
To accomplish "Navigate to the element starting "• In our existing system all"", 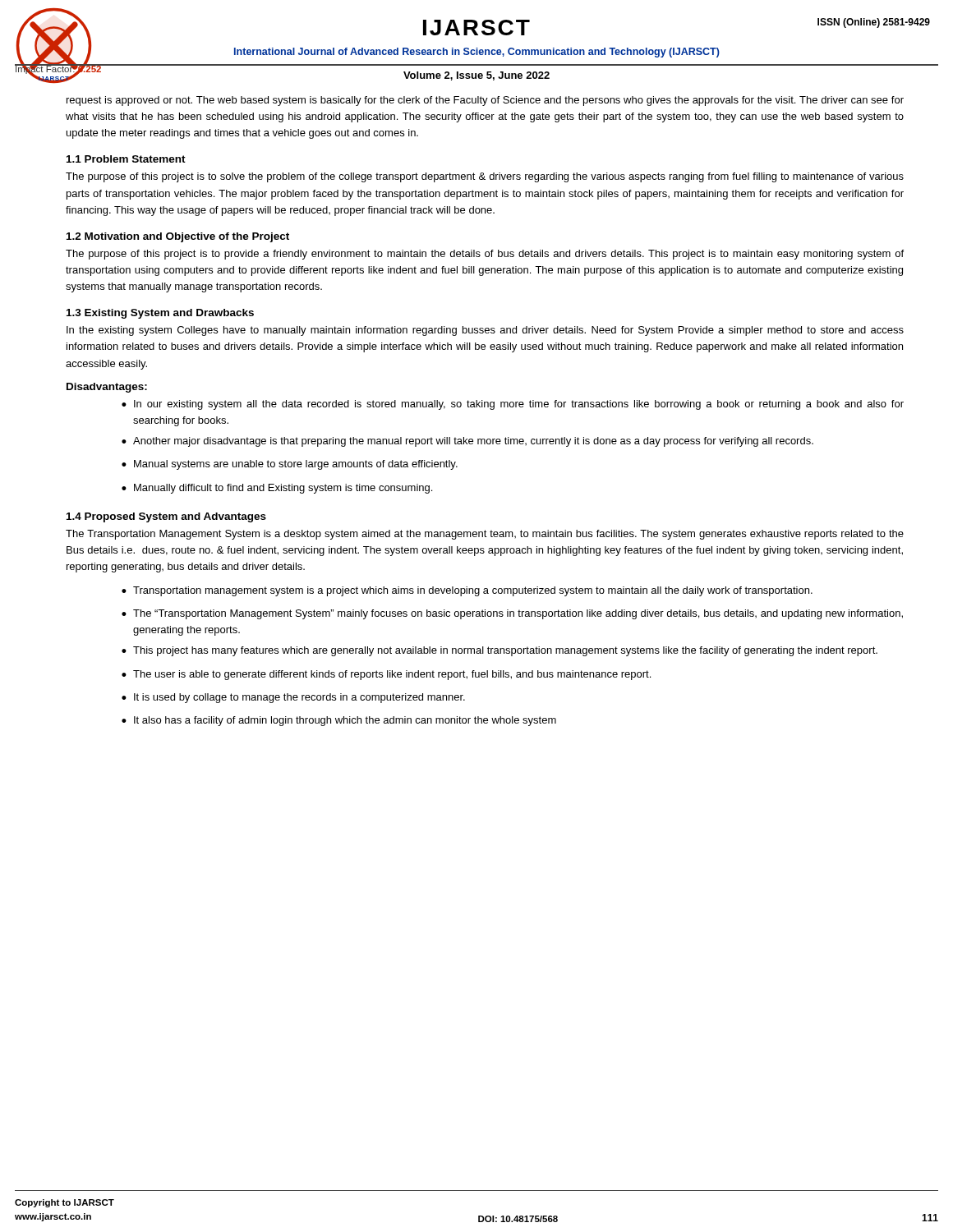I will coord(509,412).
